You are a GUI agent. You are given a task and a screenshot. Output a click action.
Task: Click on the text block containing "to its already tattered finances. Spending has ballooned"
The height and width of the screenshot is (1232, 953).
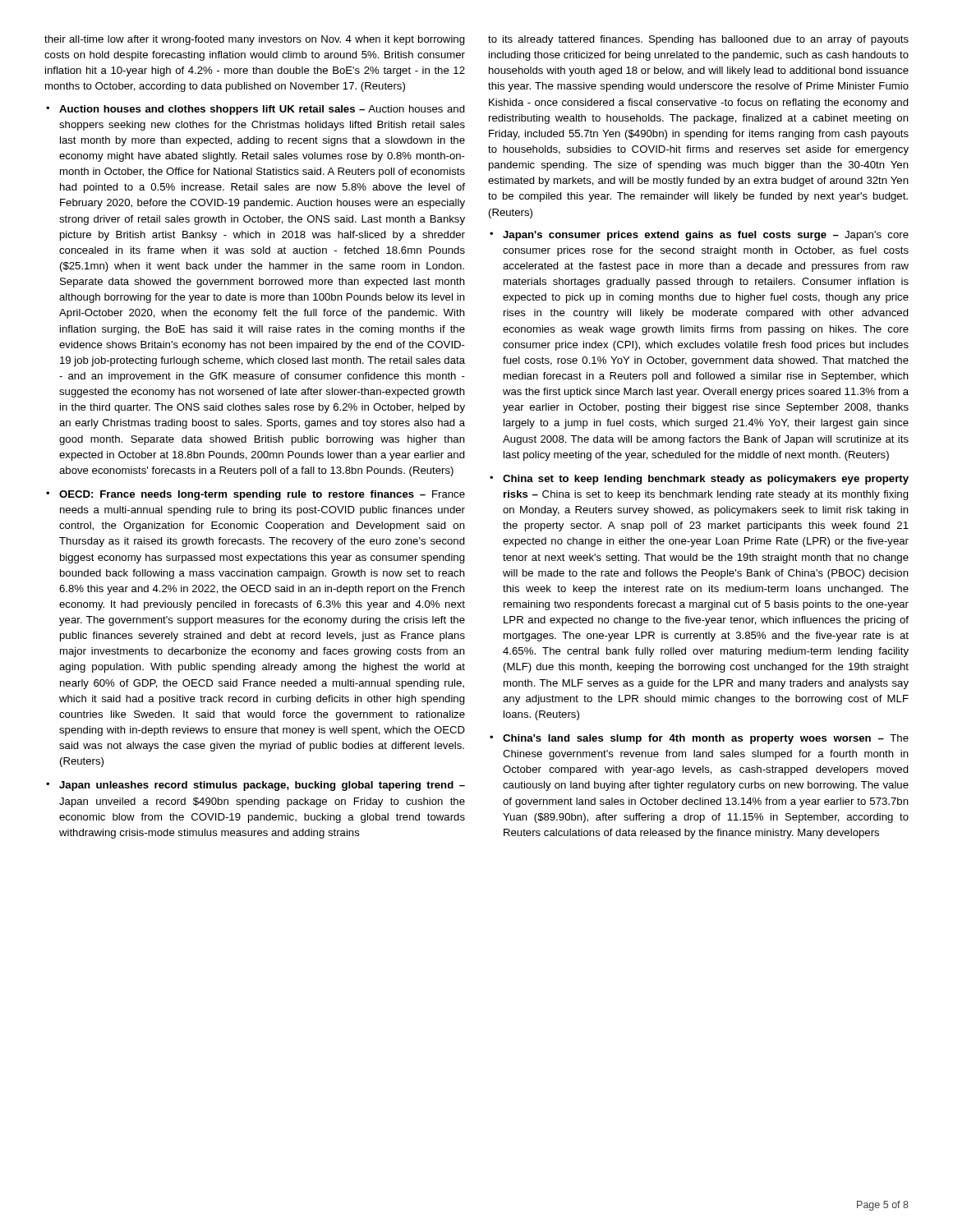pos(698,125)
